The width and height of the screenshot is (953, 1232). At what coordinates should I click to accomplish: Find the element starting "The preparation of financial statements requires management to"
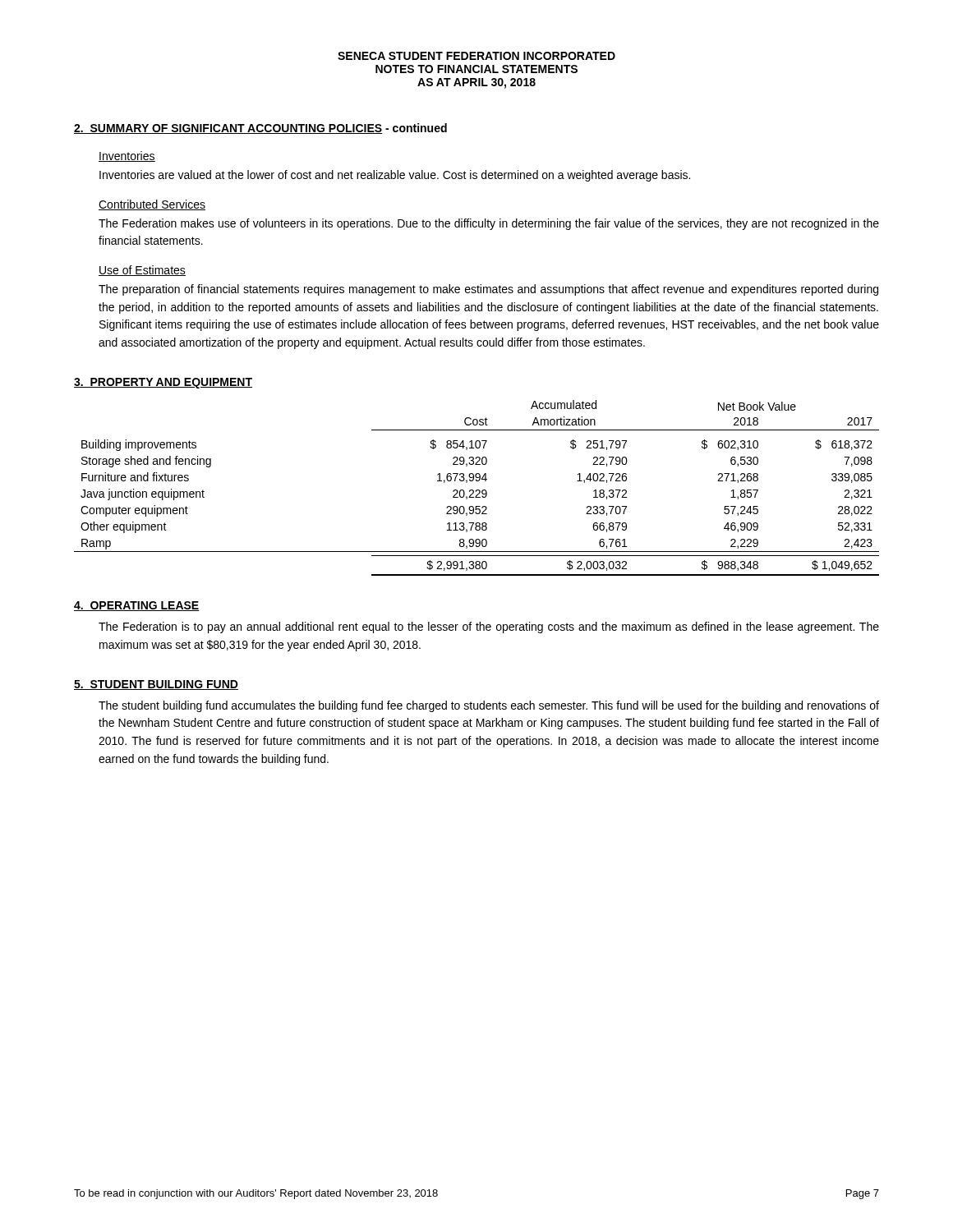(x=489, y=316)
